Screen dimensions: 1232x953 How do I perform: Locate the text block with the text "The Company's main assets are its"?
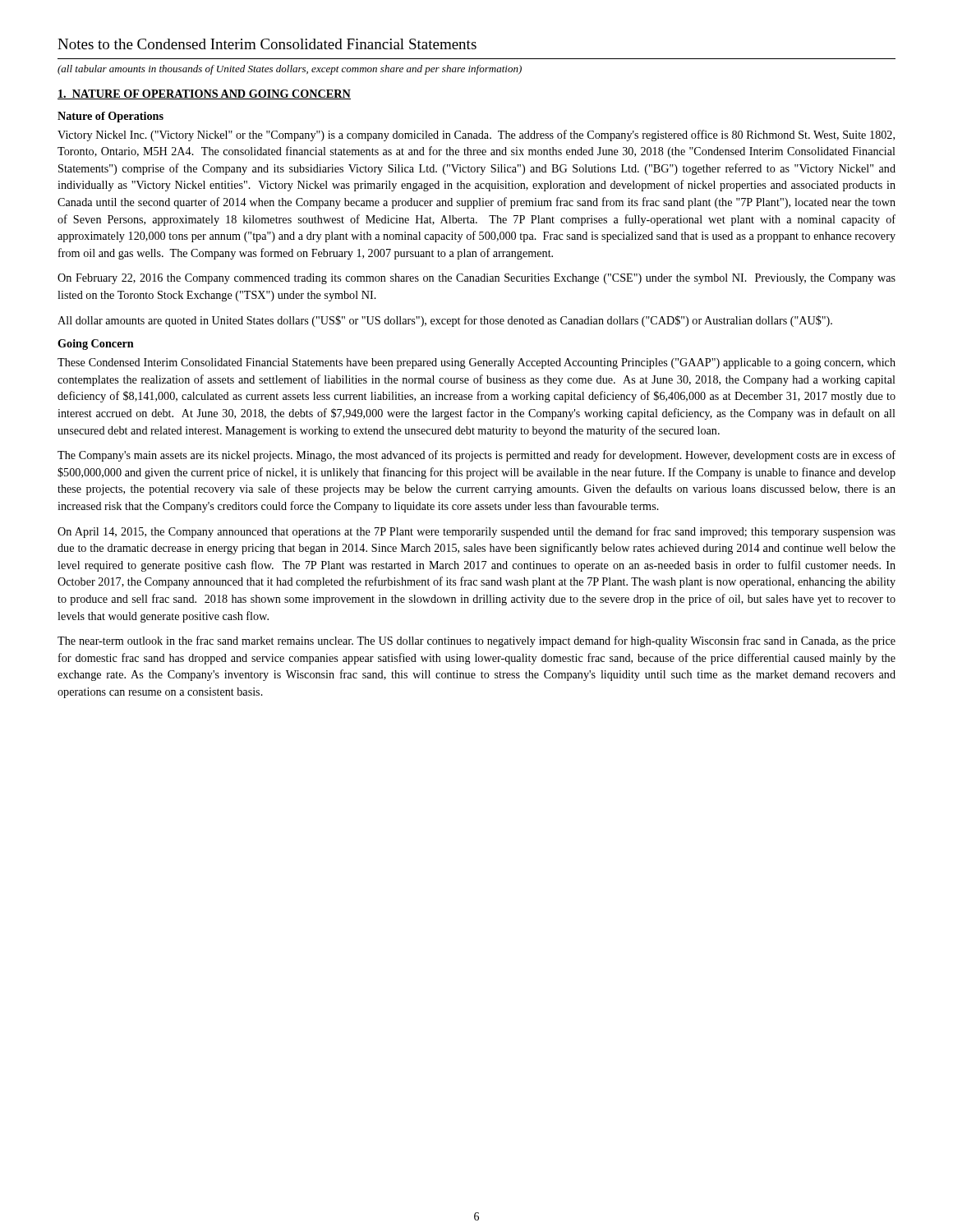476,481
